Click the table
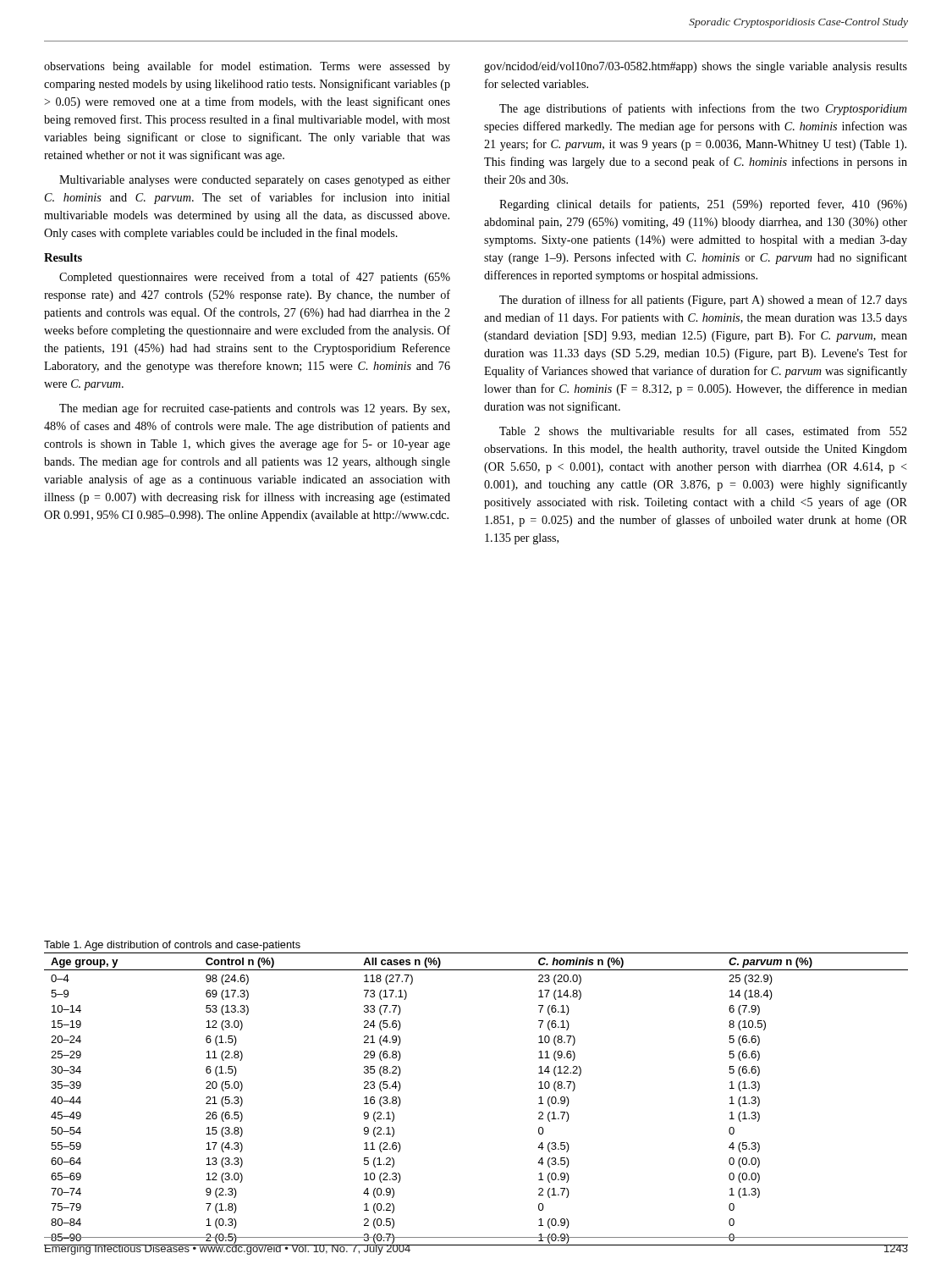Viewport: 952px width, 1270px height. 476,1092
